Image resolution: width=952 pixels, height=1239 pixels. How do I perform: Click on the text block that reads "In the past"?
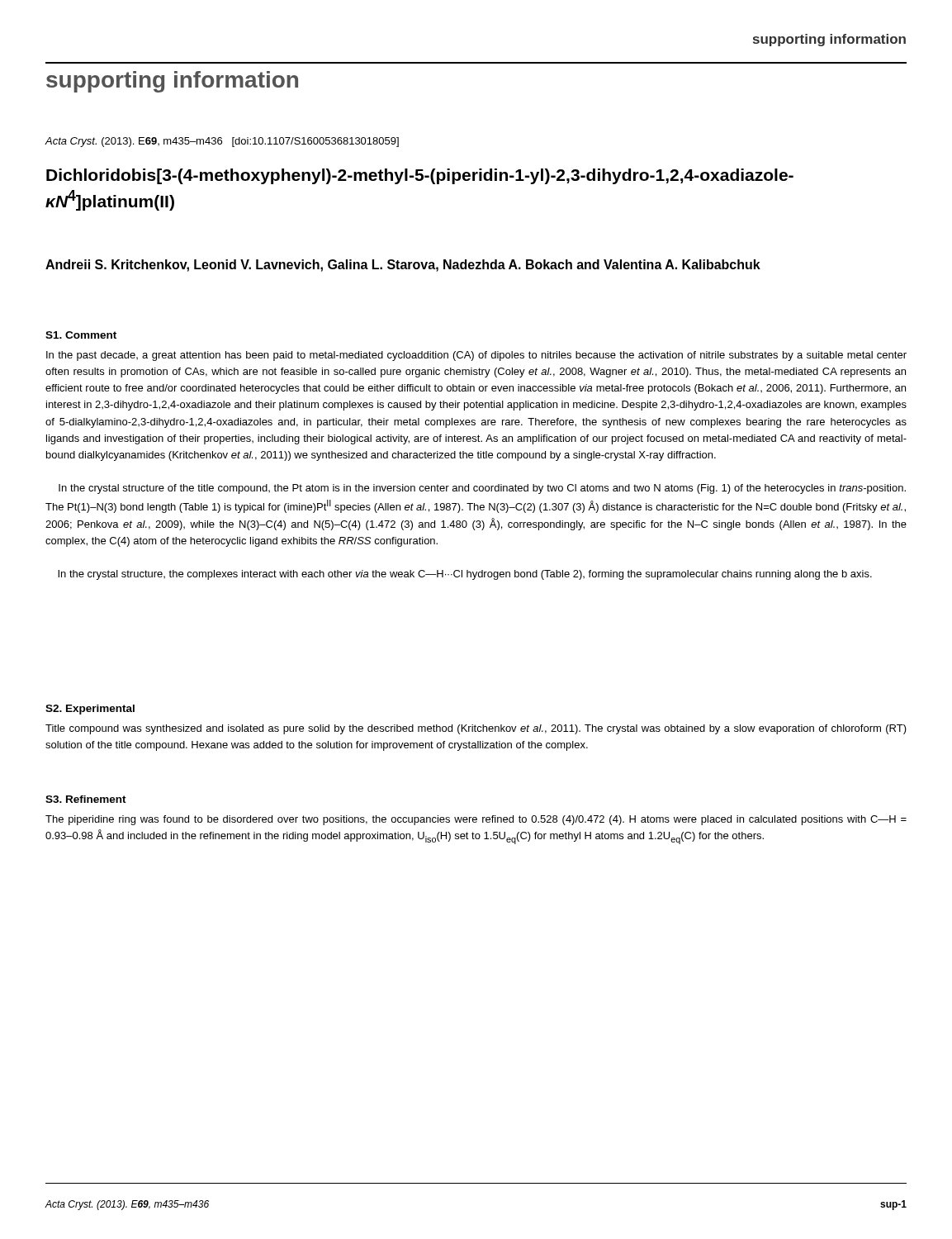pyautogui.click(x=476, y=464)
